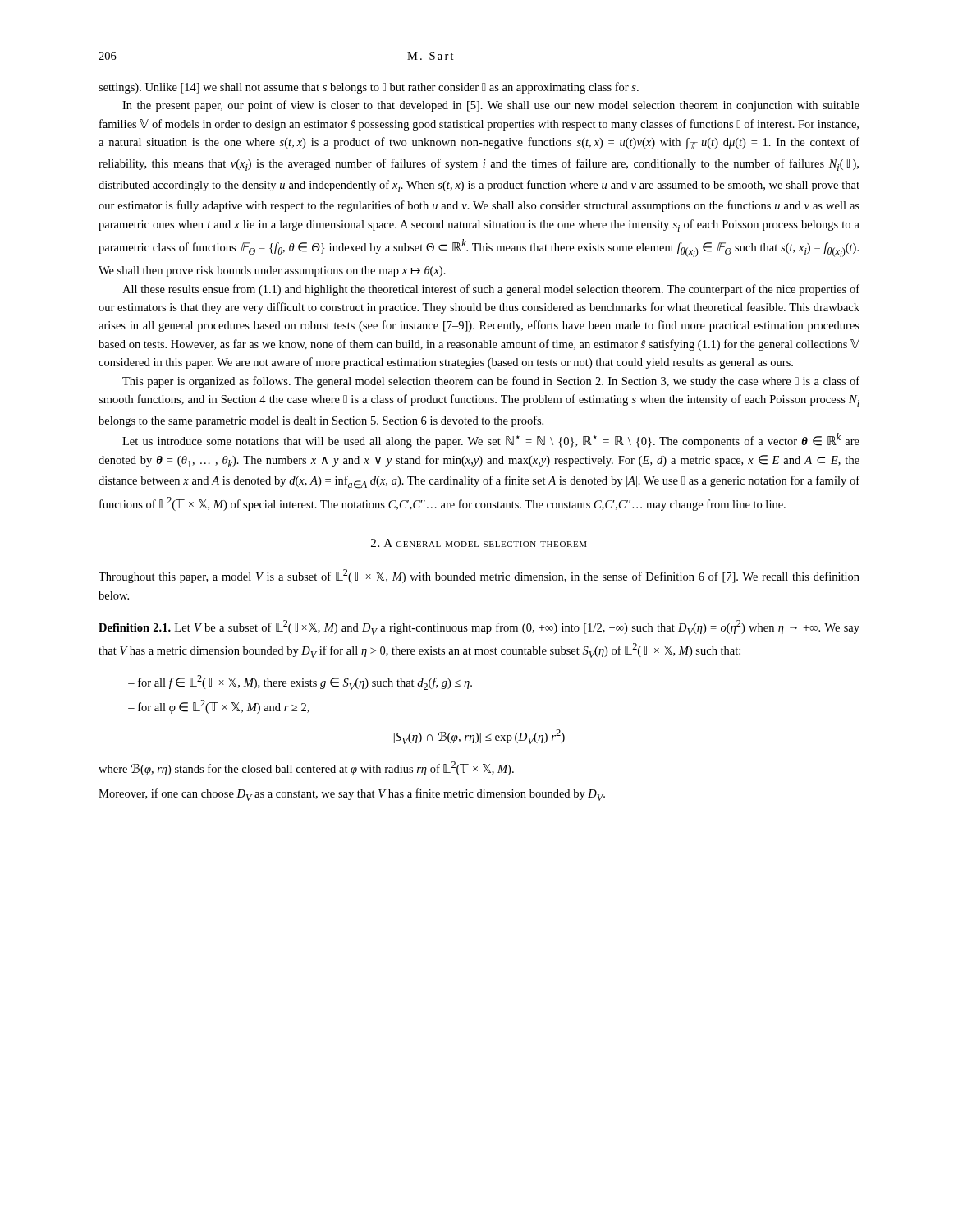Point to the block beginning "where ℬ(φ, rη) stands for the"

(x=479, y=767)
